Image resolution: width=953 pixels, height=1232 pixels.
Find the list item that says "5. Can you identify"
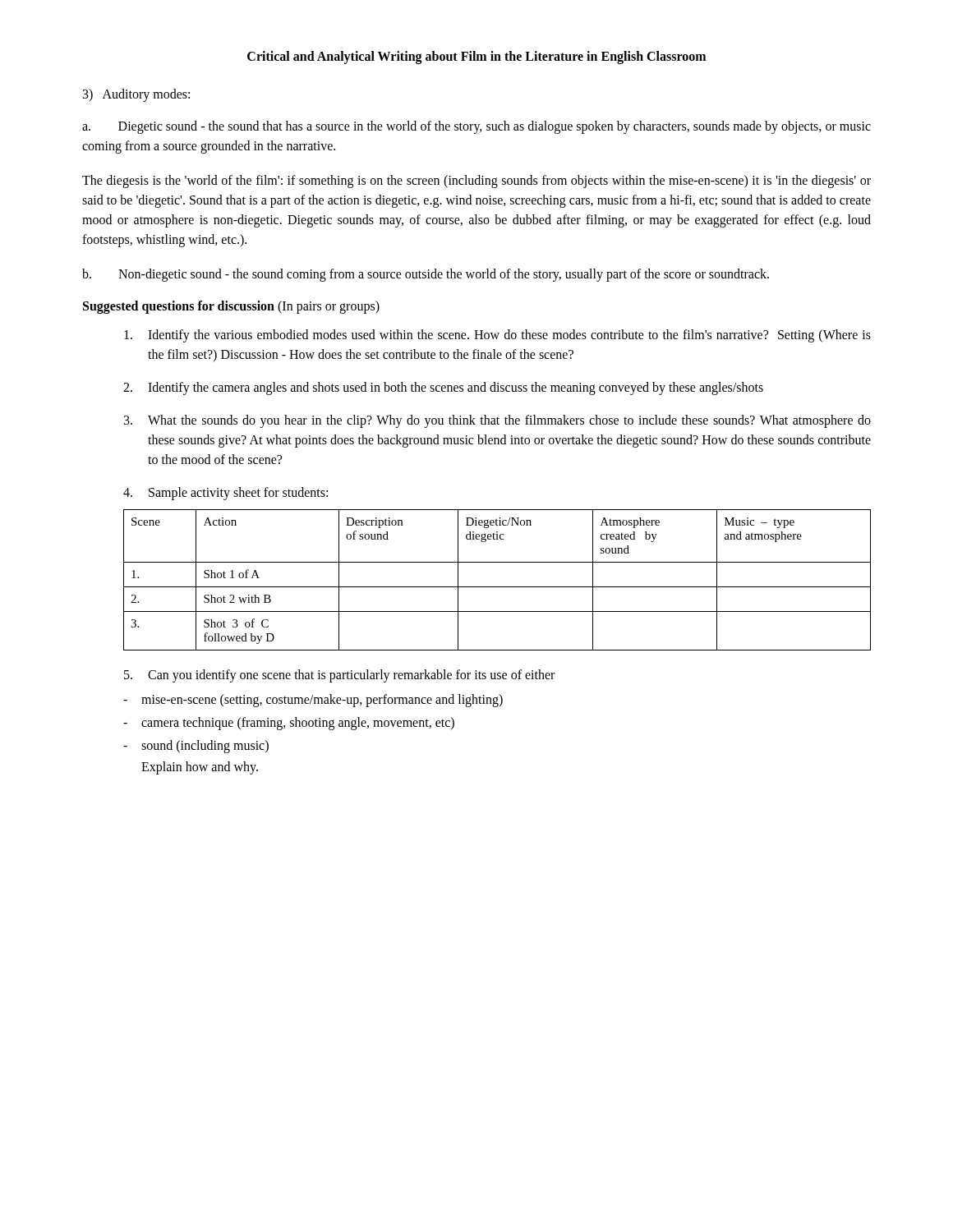(497, 675)
